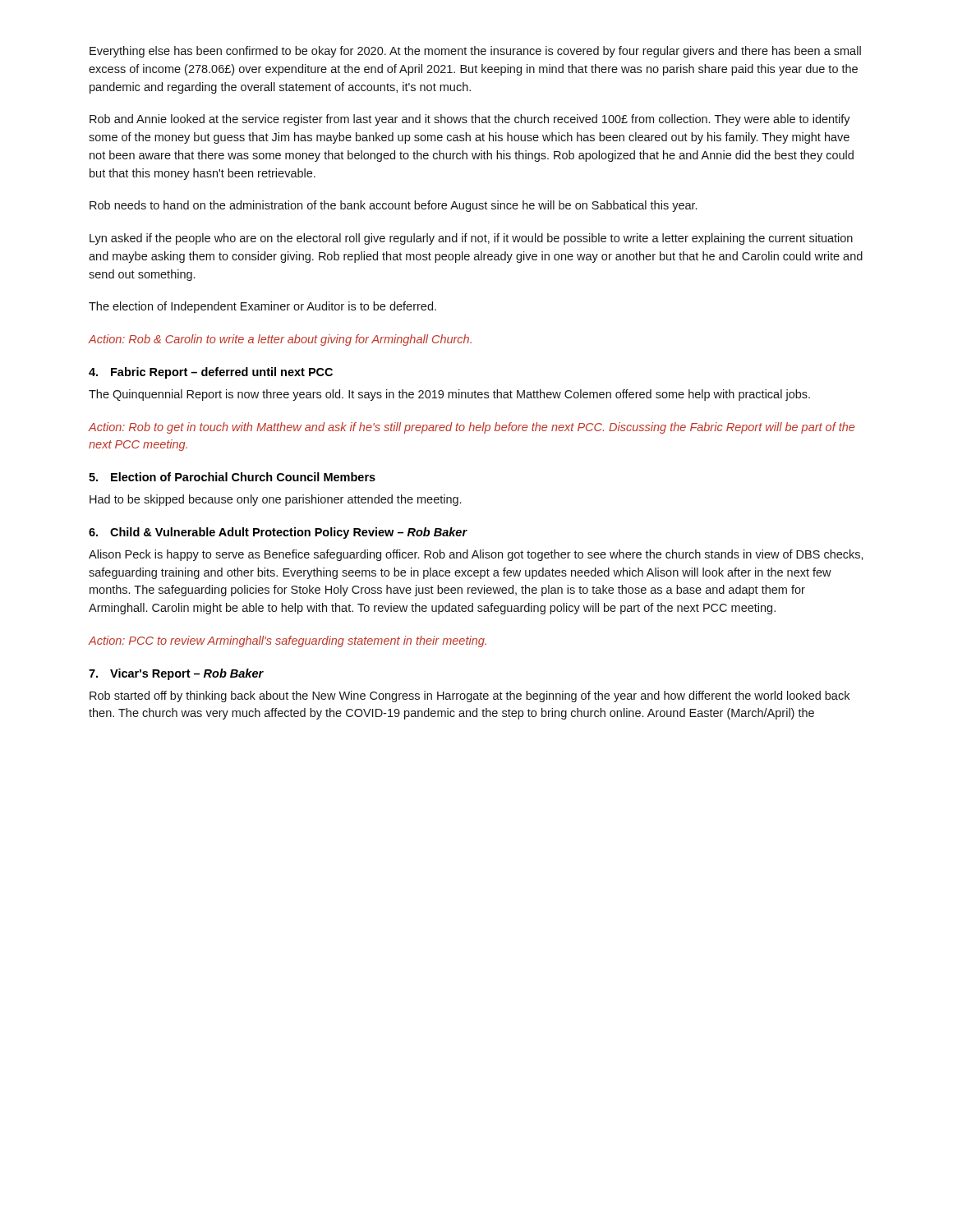
Task: Navigate to the passage starting "Had to be skipped"
Action: 275,499
